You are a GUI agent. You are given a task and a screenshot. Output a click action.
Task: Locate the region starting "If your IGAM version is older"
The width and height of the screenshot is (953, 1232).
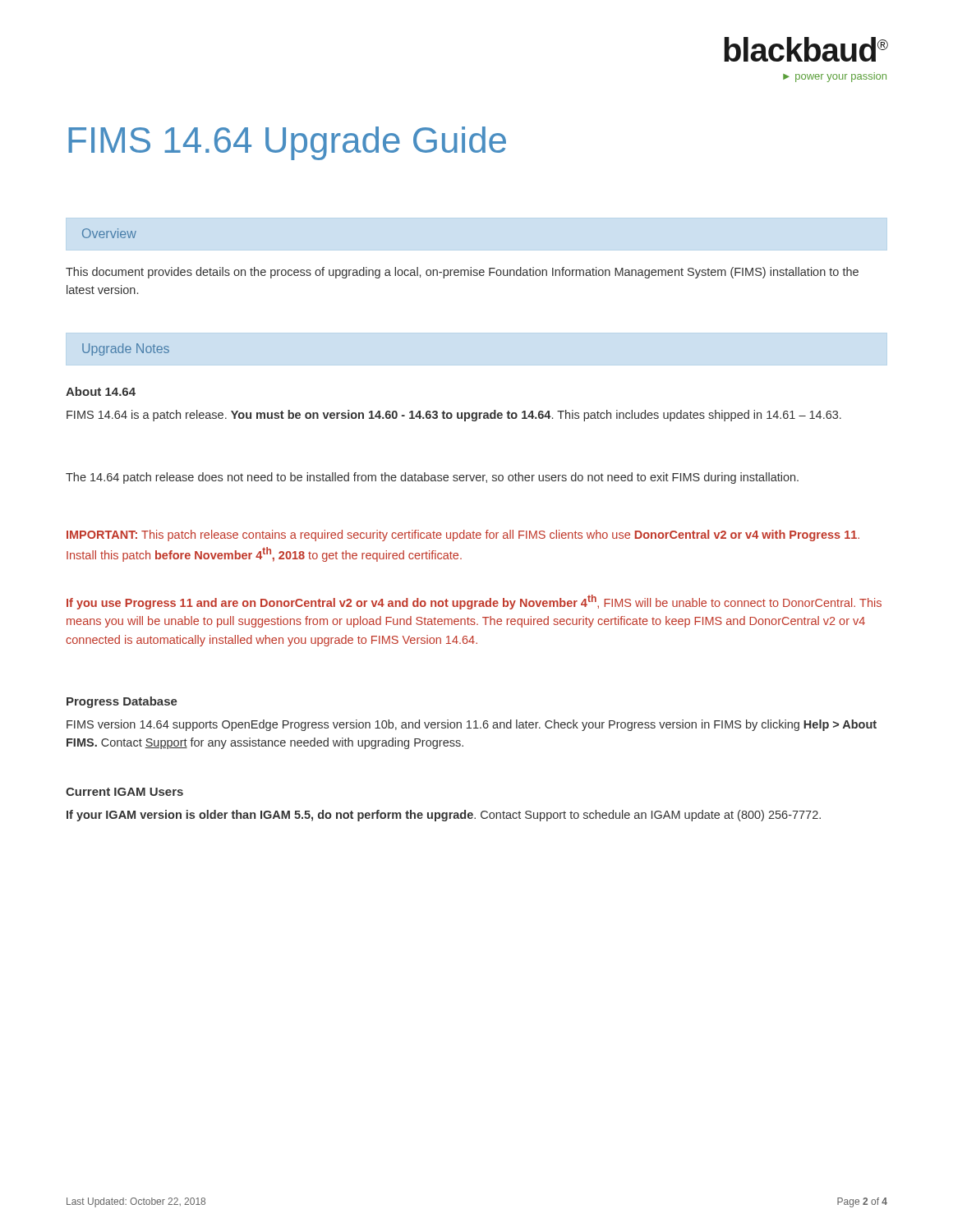click(x=476, y=815)
